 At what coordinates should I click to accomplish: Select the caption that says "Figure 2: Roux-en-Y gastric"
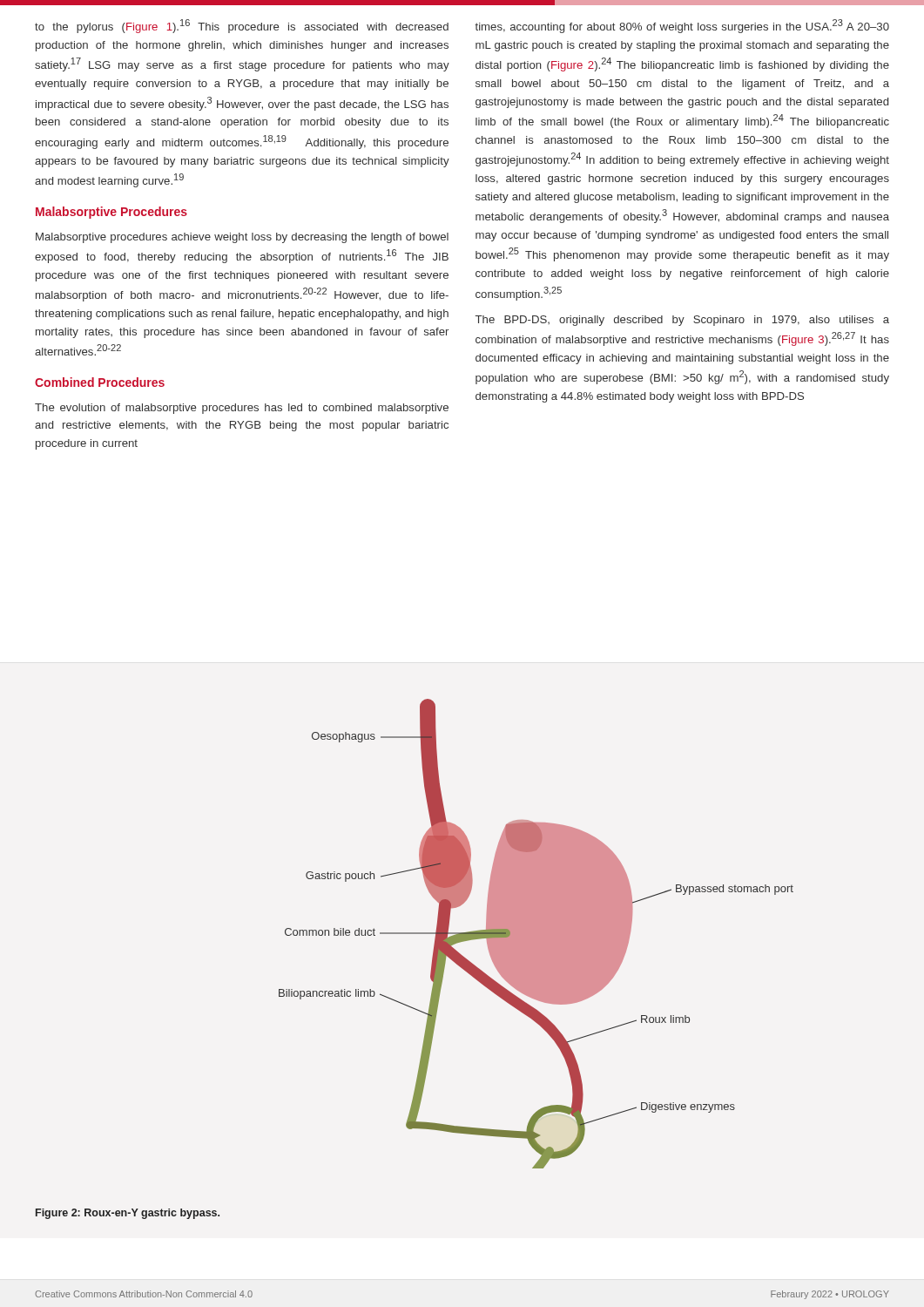[128, 1213]
